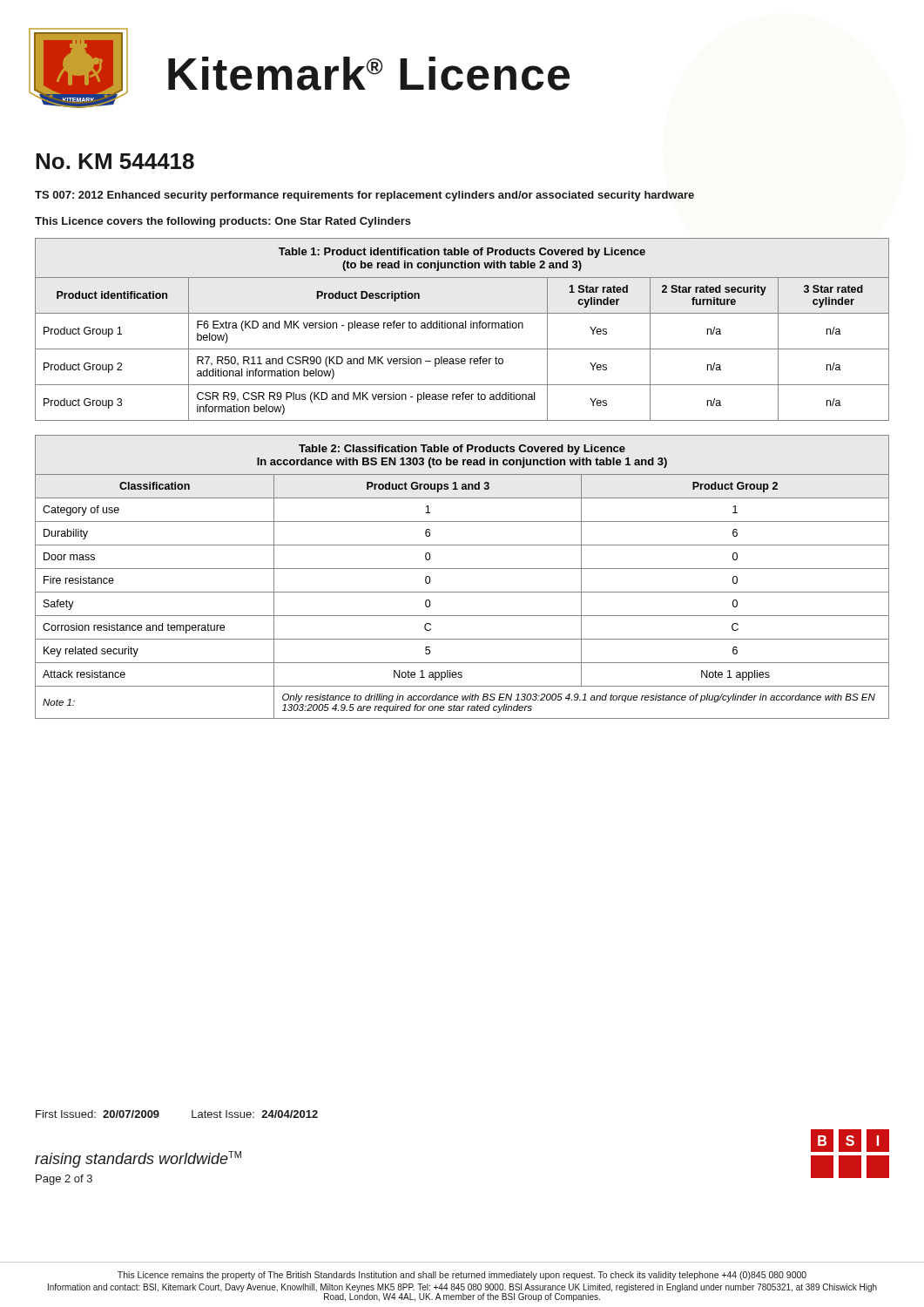Find the passage starting "Information and contact: BSI, Kitemark Court, Davy"

coord(462,1292)
